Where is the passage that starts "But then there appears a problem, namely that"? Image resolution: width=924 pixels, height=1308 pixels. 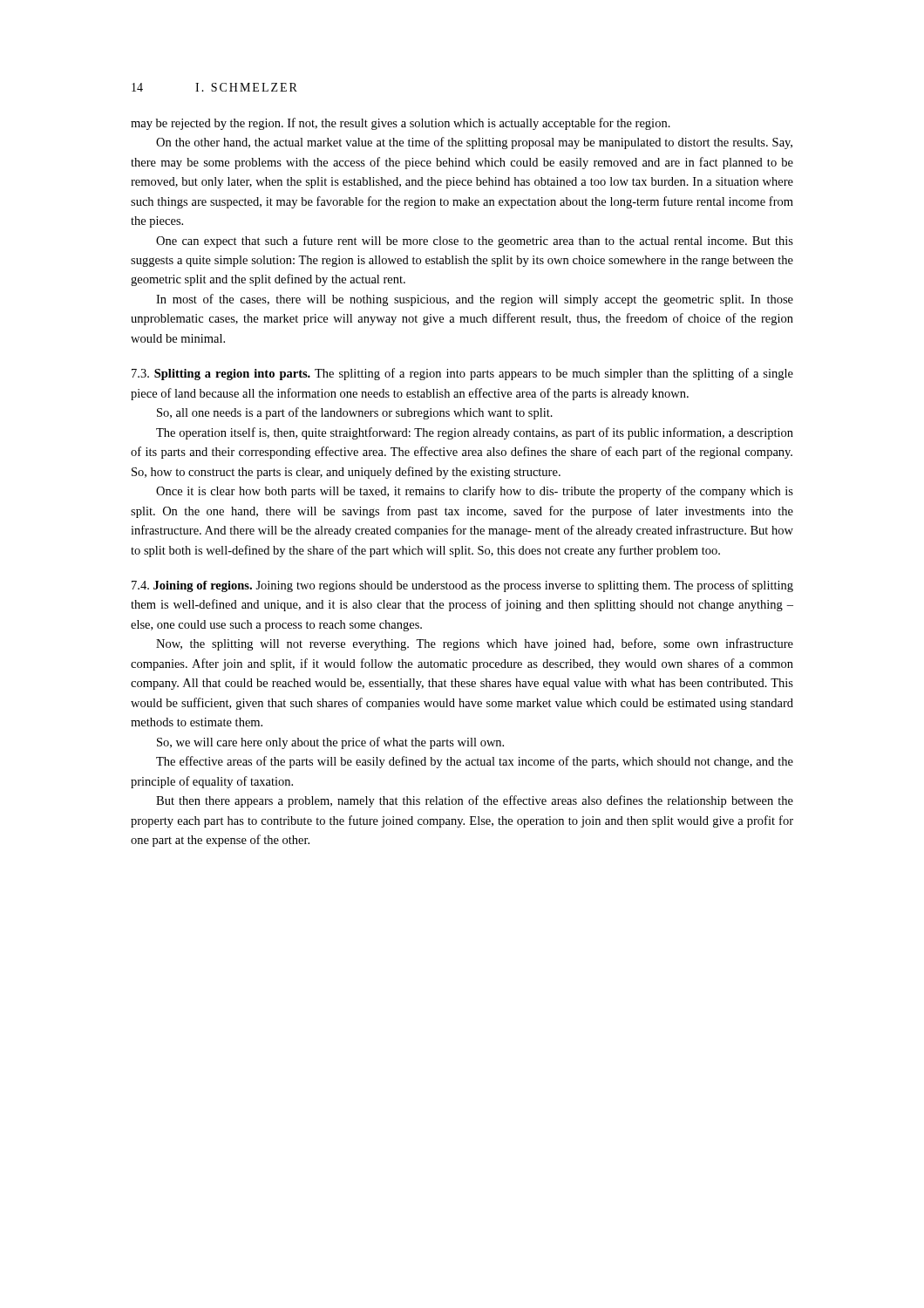pyautogui.click(x=462, y=820)
